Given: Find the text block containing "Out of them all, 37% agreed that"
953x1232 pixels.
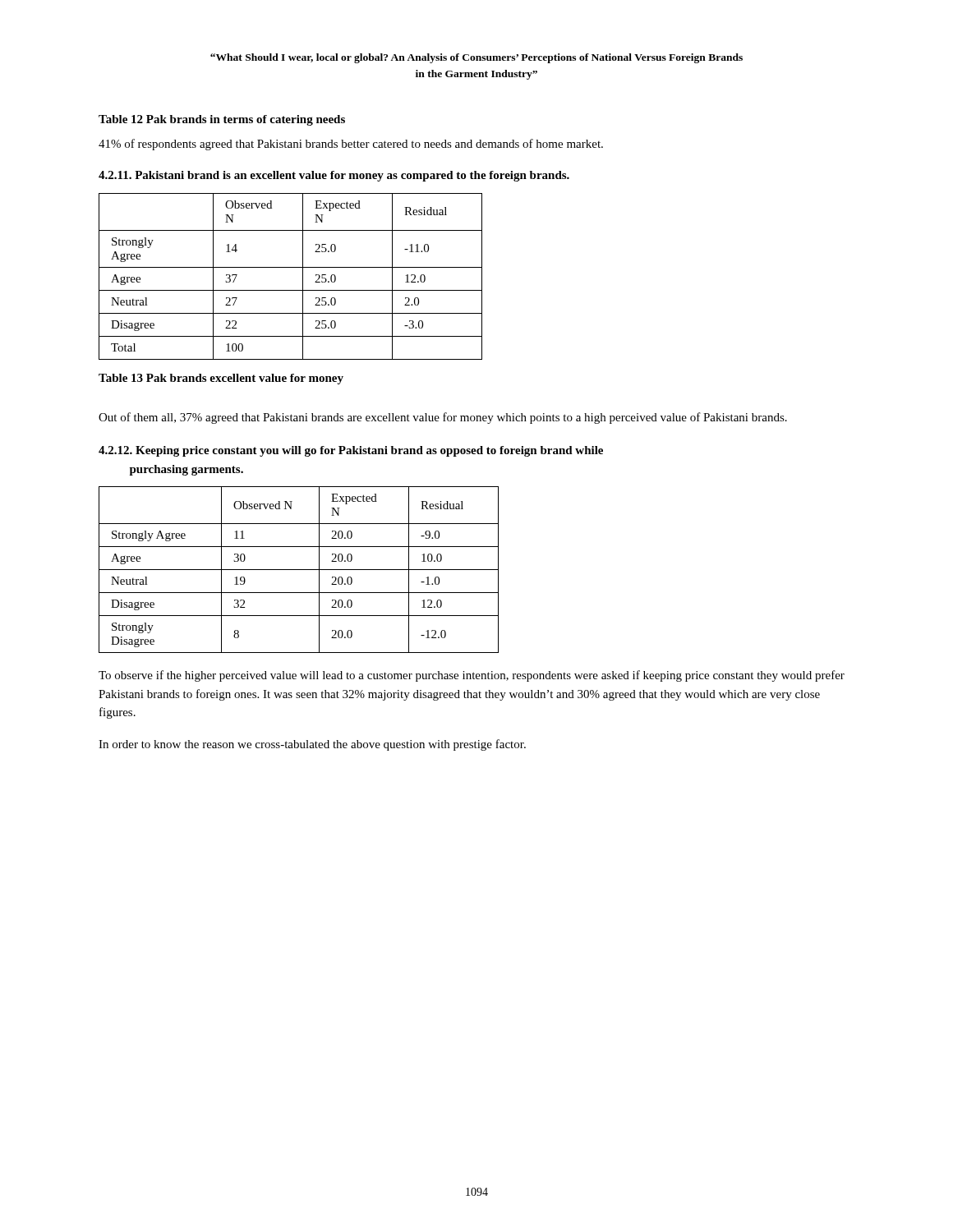Looking at the screenshot, I should click(443, 417).
